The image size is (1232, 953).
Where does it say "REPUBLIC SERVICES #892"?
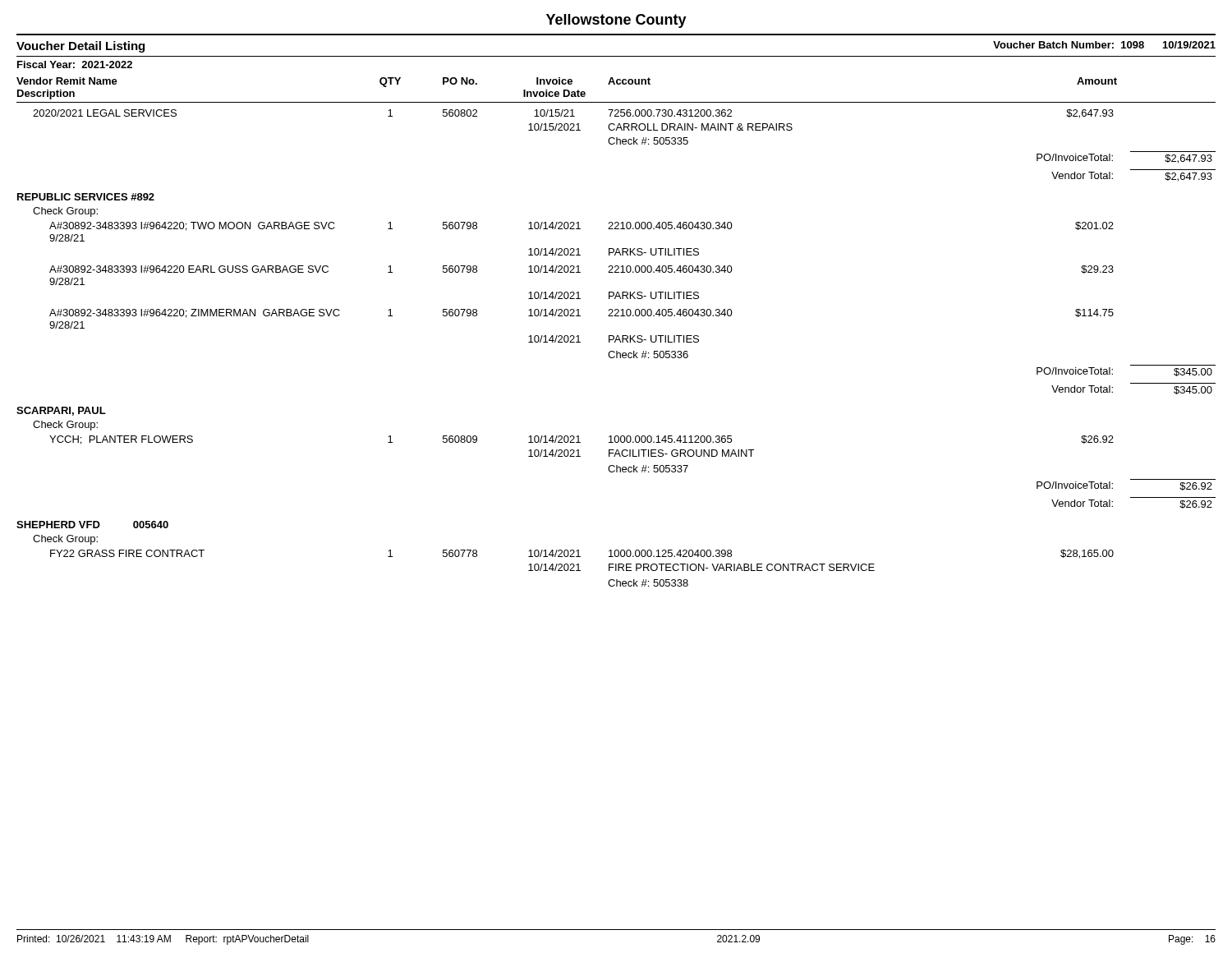point(85,197)
